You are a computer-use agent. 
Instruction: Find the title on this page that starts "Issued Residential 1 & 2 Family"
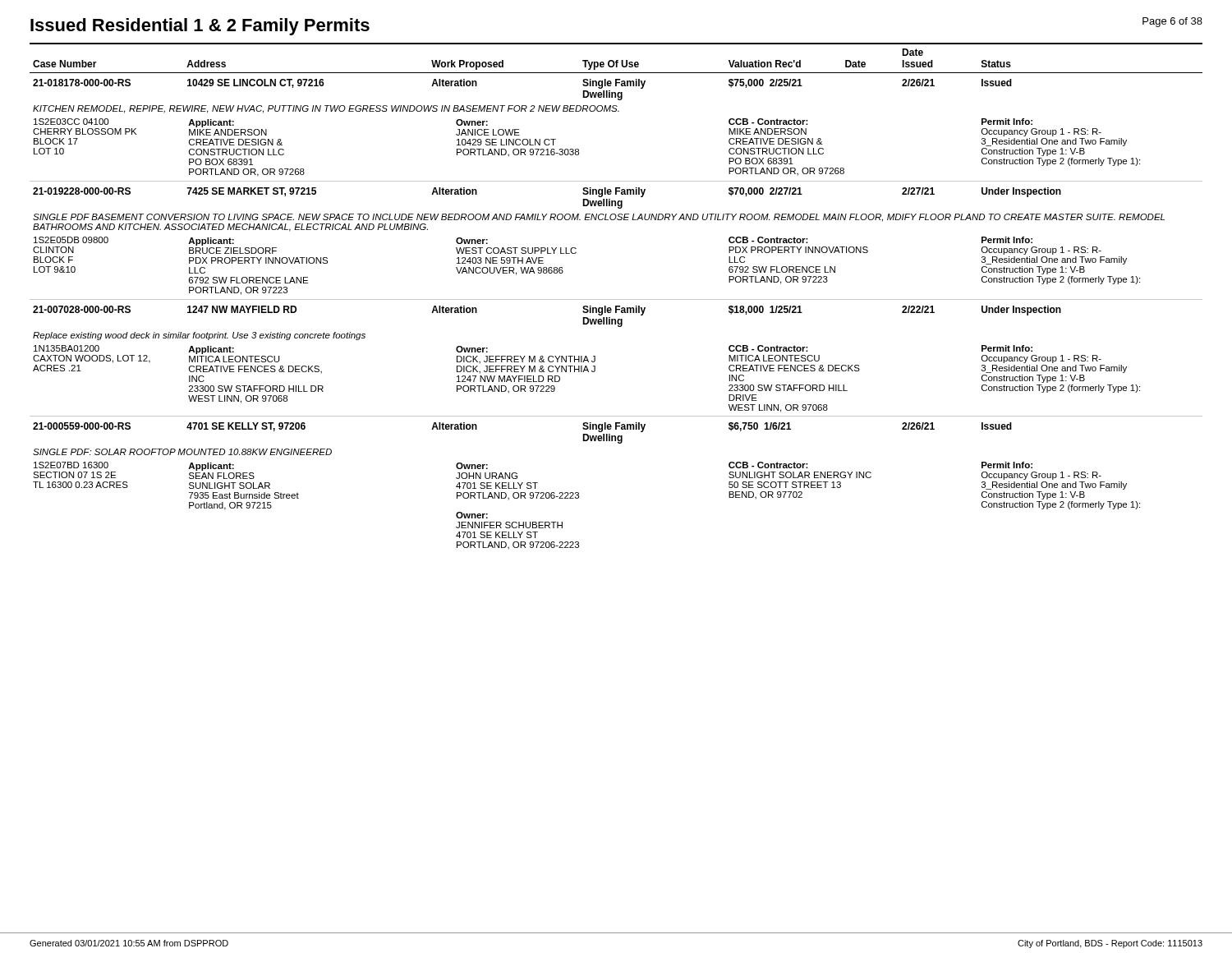pos(200,25)
